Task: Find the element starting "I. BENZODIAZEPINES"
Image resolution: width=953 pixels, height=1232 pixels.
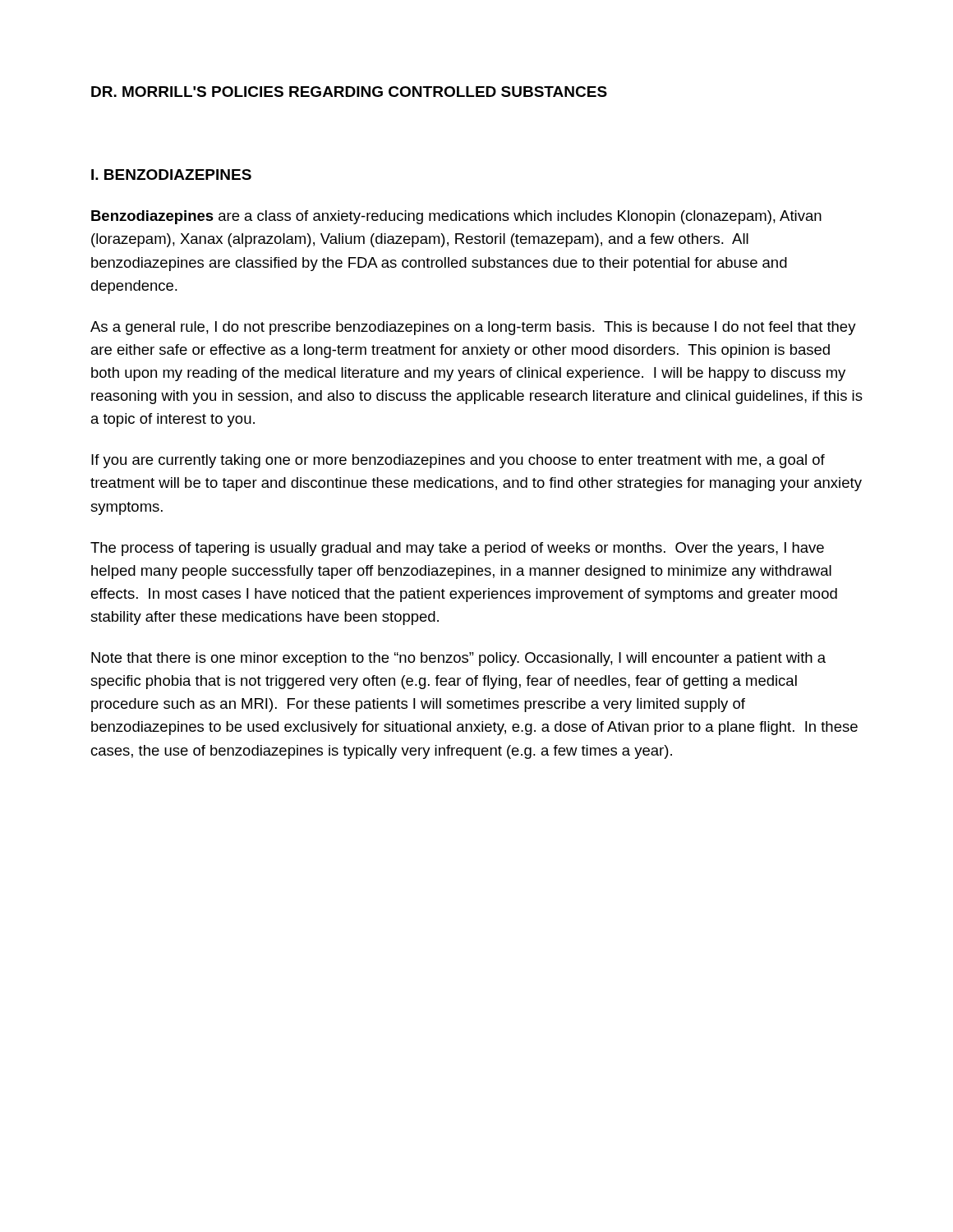Action: pyautogui.click(x=171, y=174)
